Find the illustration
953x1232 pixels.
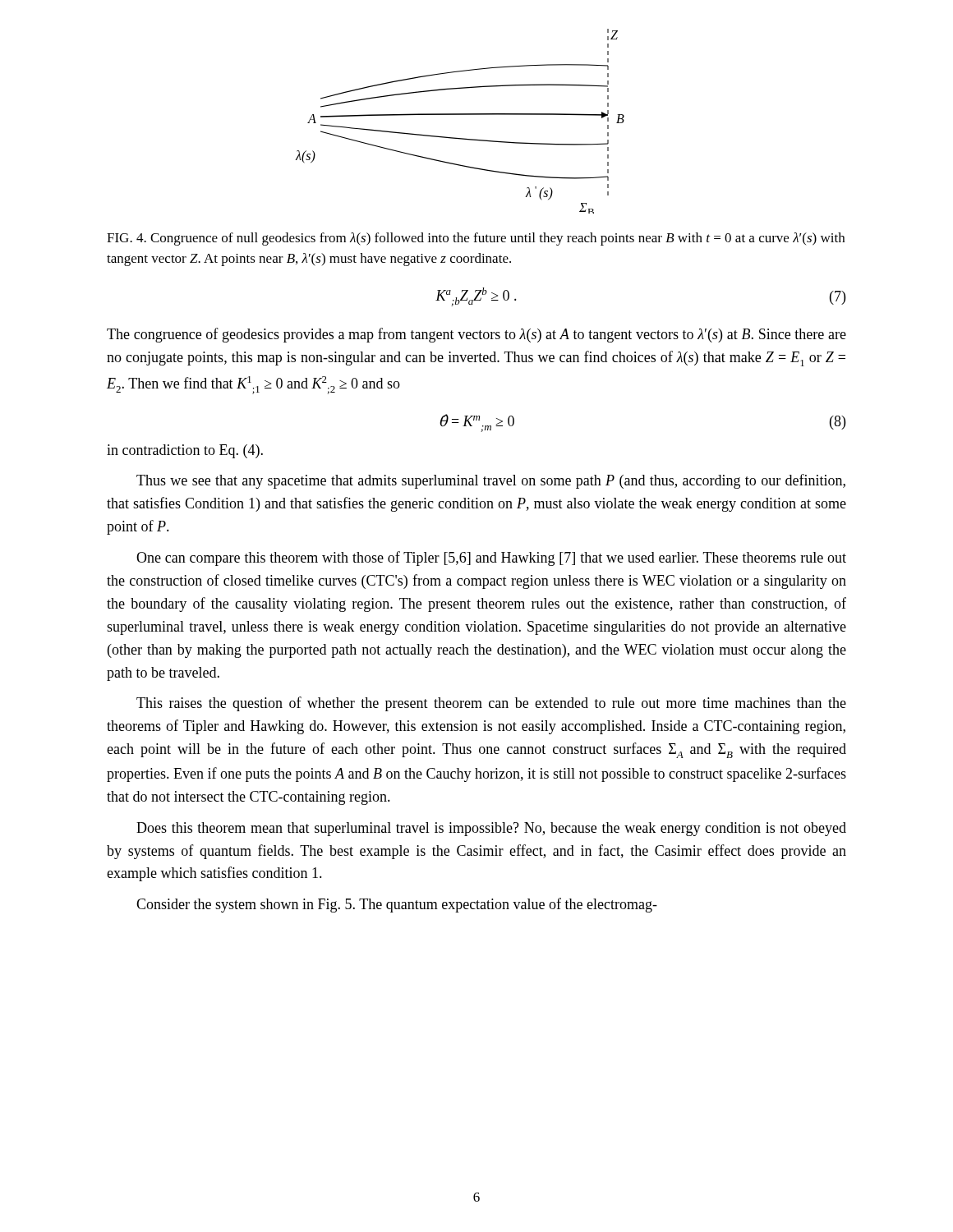coord(476,122)
